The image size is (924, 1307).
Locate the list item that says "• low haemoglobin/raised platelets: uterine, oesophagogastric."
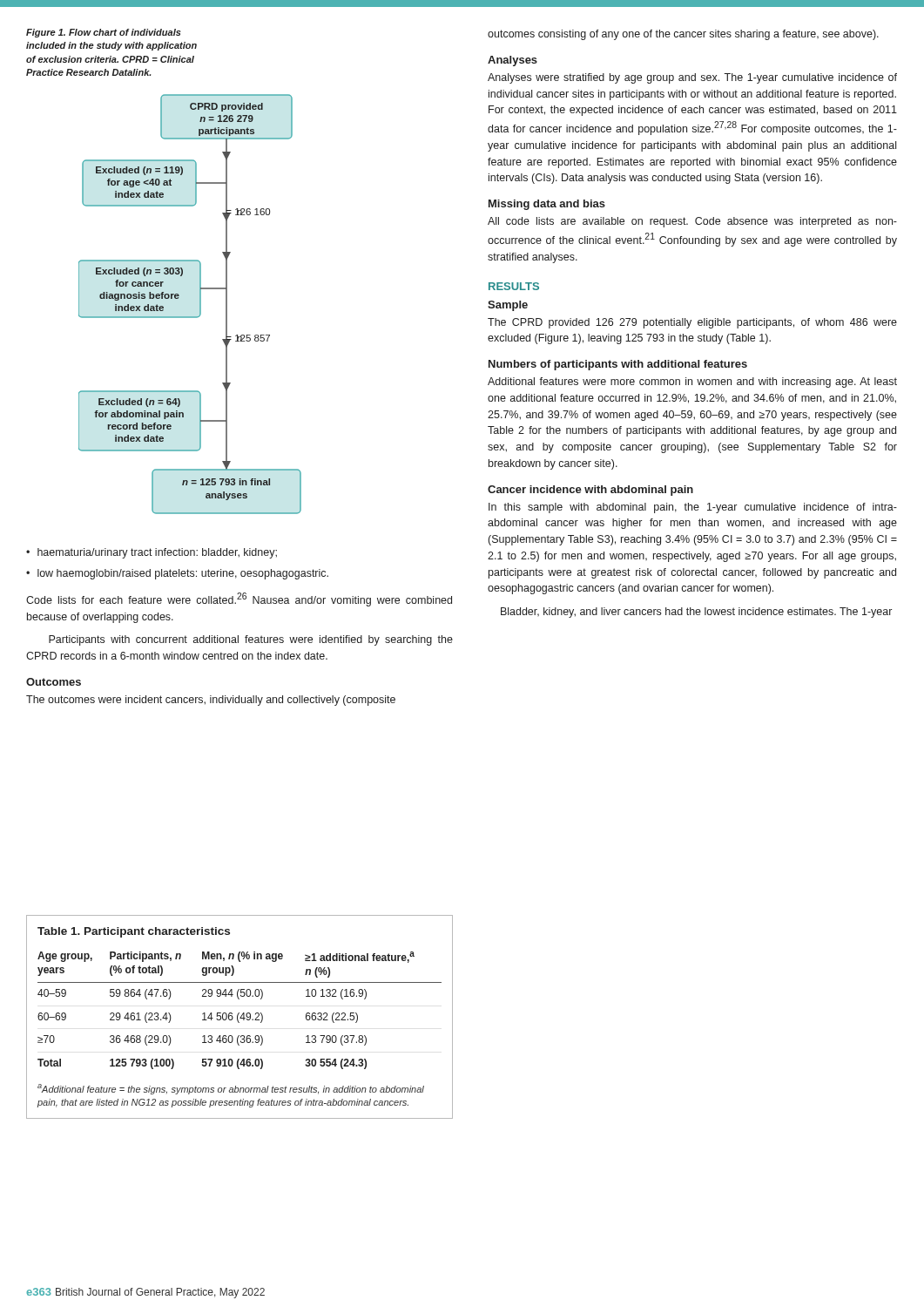(178, 573)
